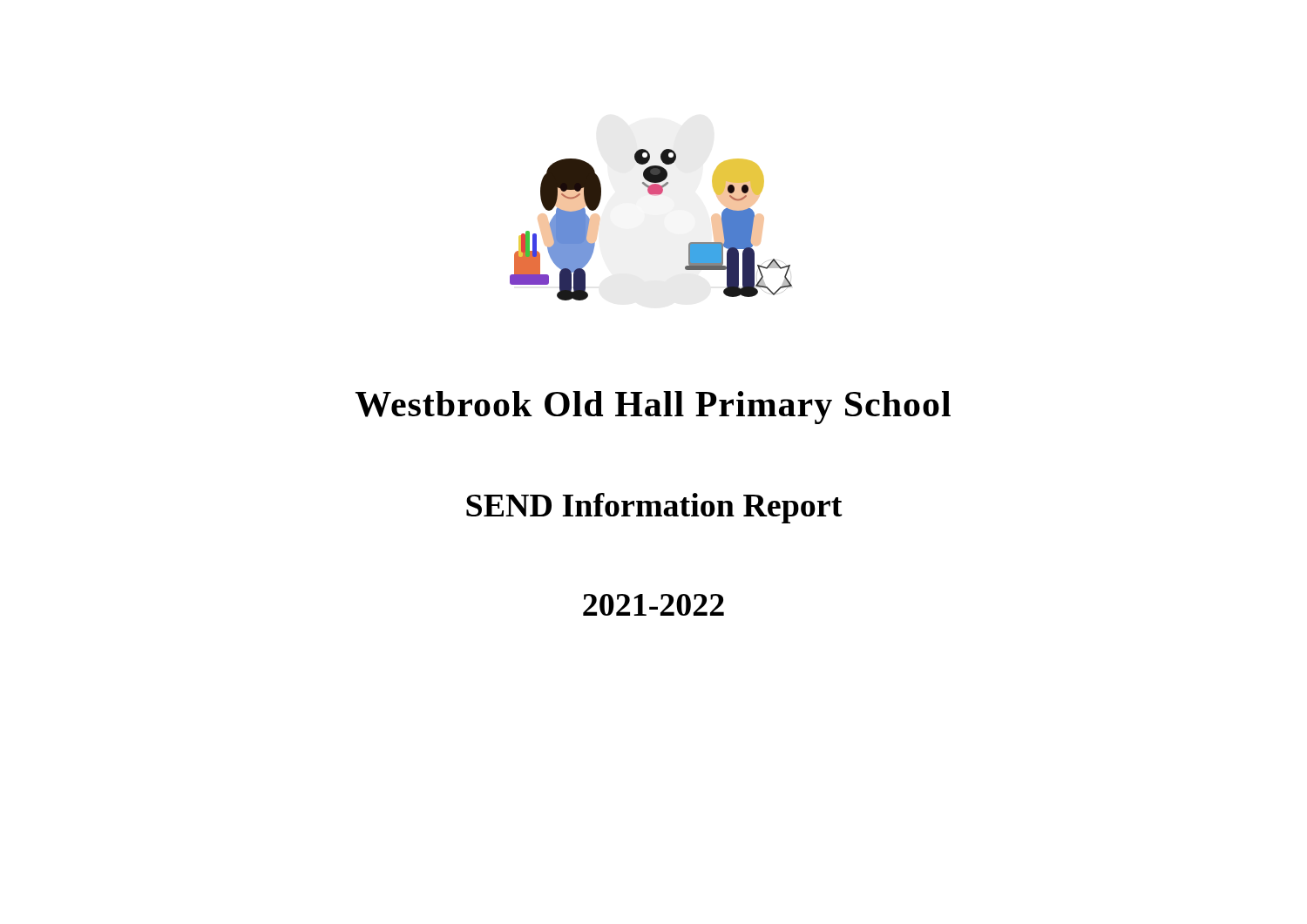Click on the illustration

[x=654, y=183]
